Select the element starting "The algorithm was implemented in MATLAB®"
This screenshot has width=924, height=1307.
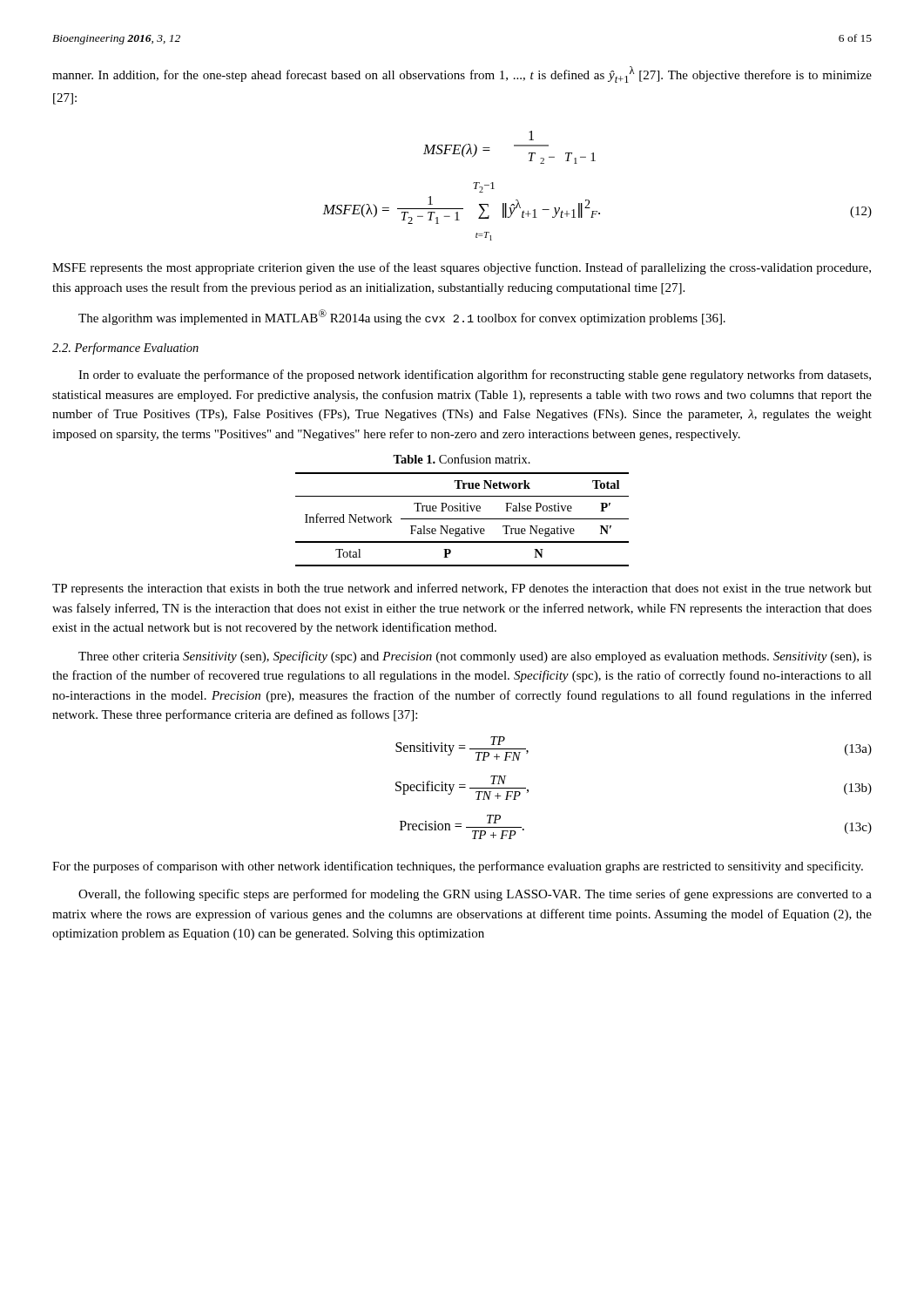click(x=462, y=317)
